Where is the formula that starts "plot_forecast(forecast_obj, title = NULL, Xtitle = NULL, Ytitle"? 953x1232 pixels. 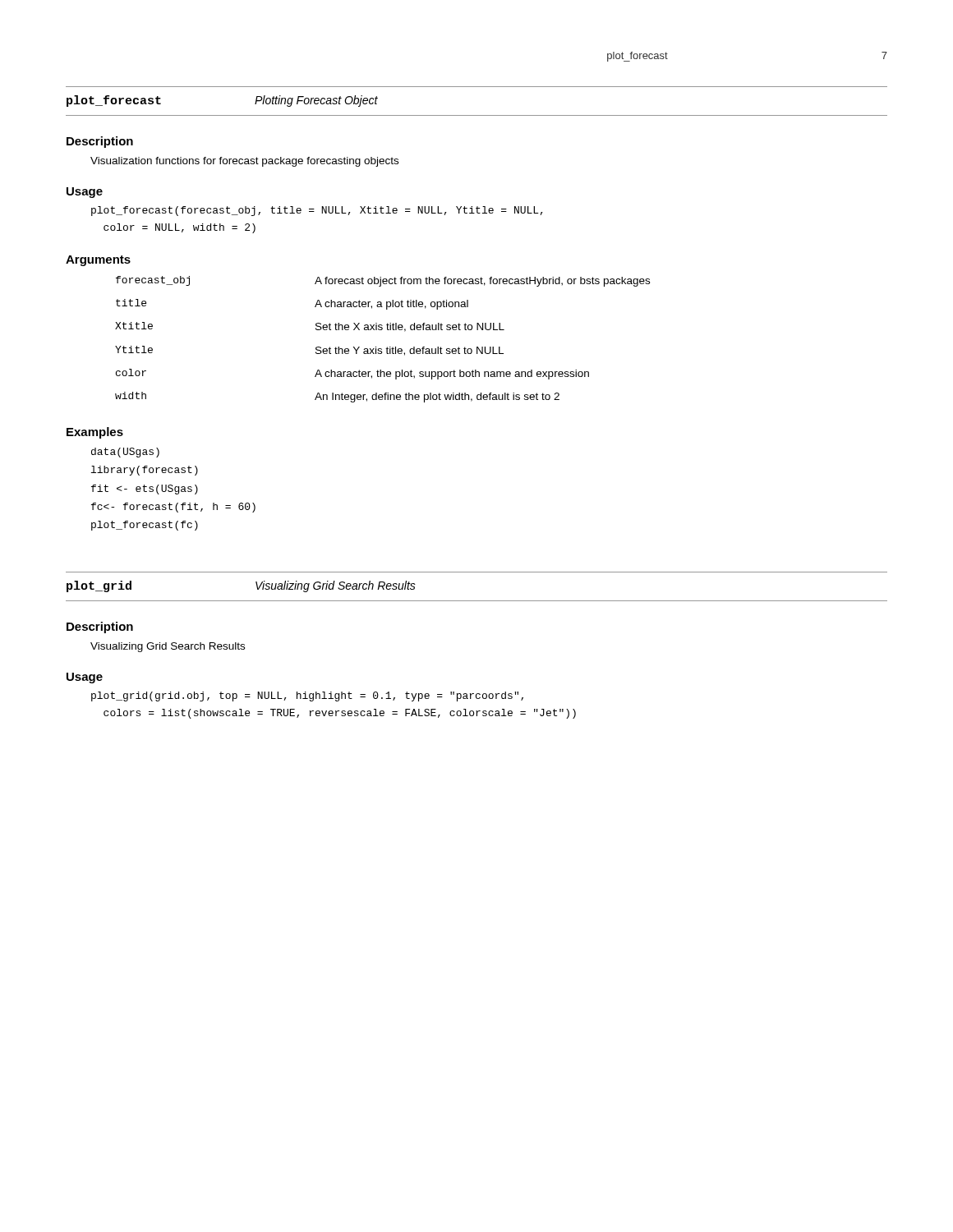(x=318, y=219)
